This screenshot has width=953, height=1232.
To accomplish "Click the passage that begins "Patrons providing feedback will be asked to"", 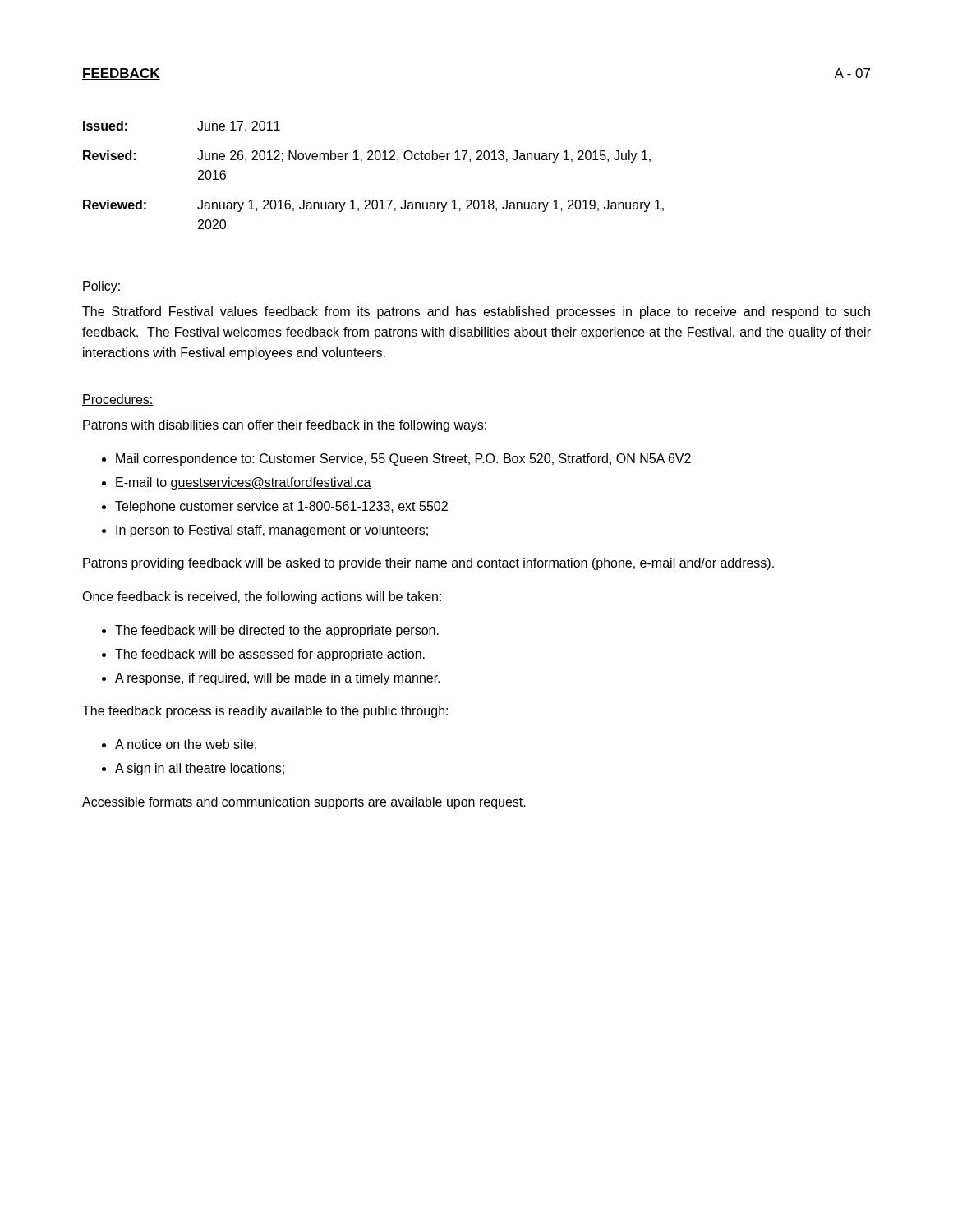I will 429,563.
